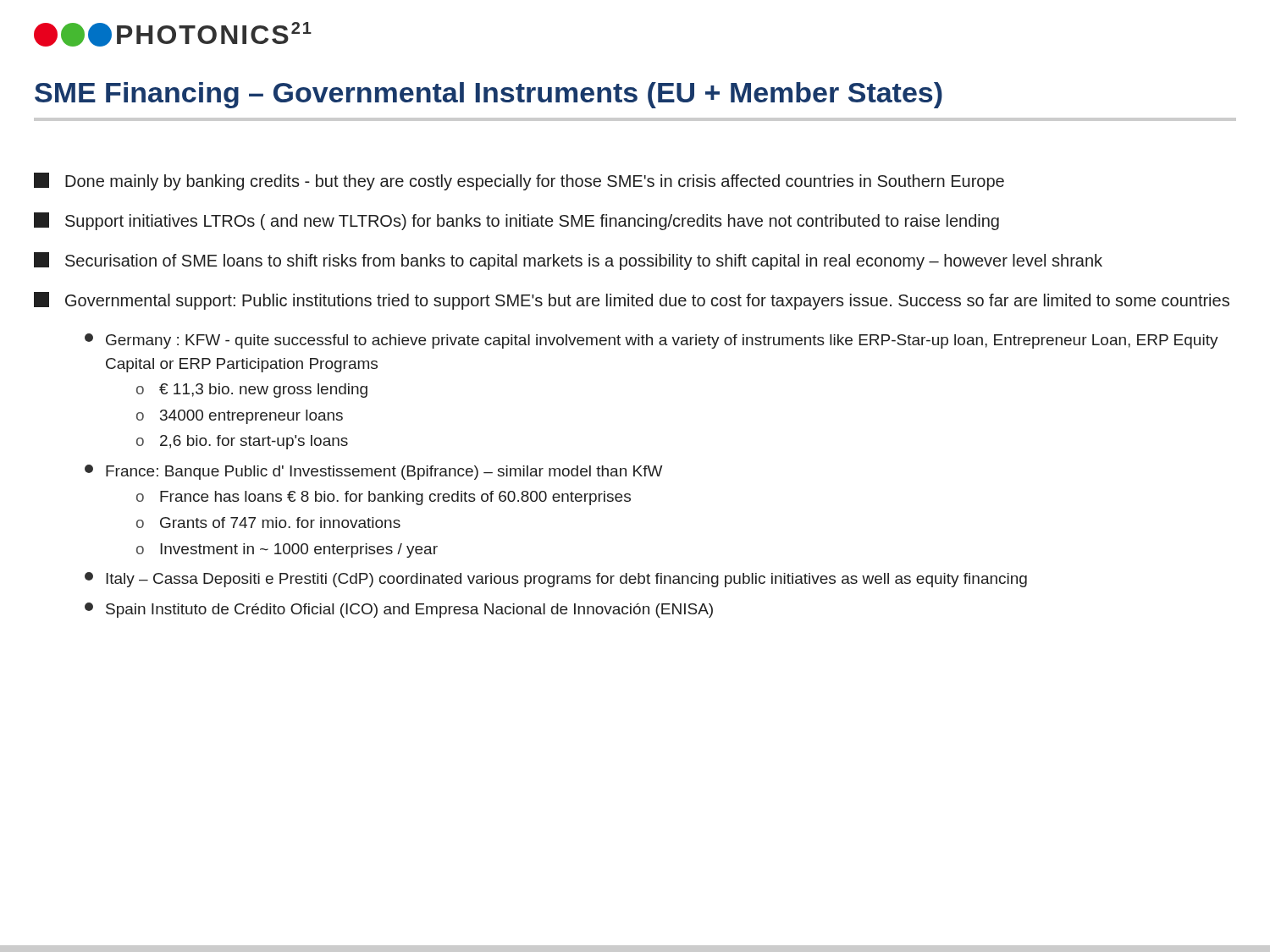This screenshot has width=1270, height=952.
Task: Locate the element starting "o € 11,3 bio. new gross lending"
Action: [252, 391]
